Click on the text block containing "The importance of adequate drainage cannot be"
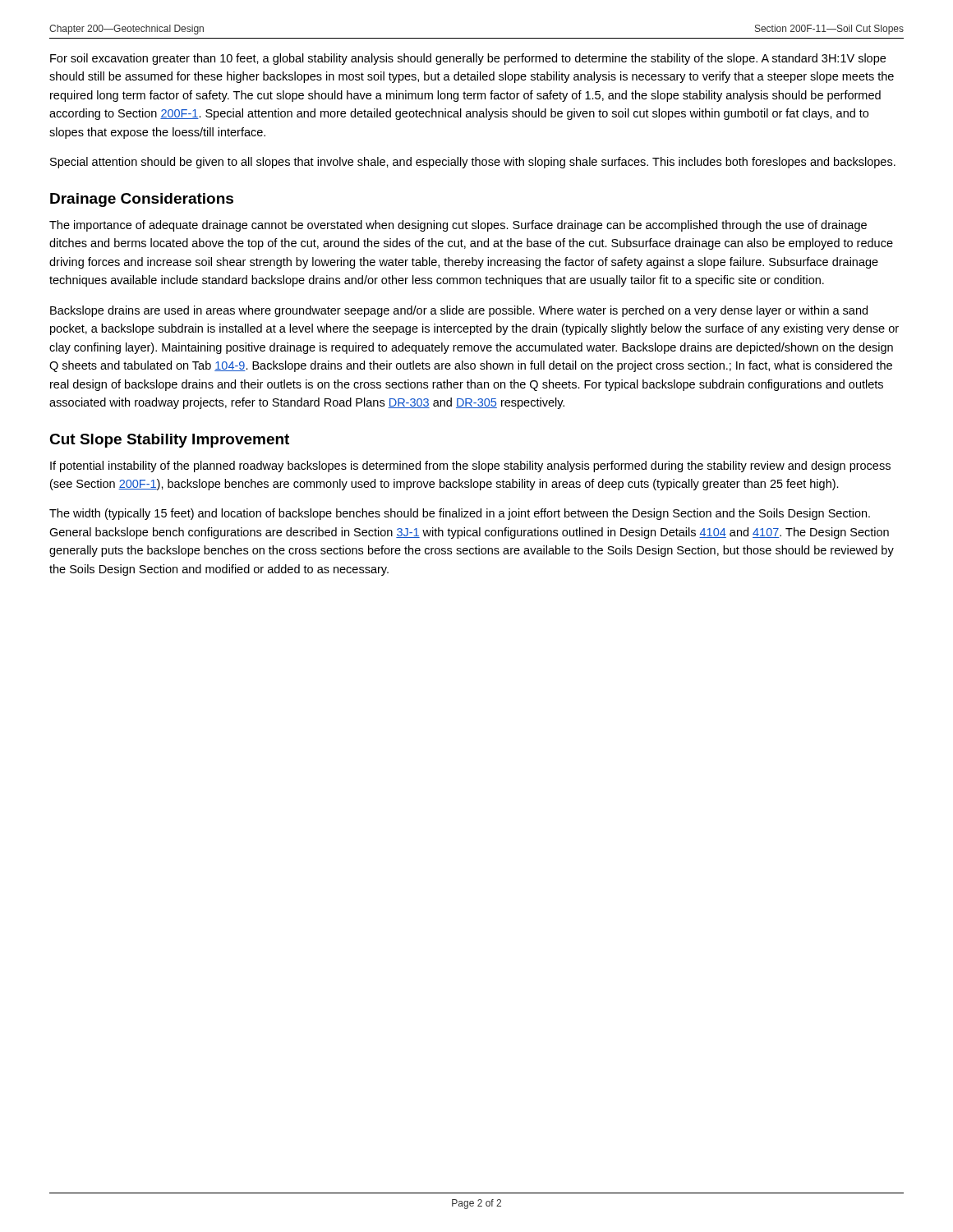 click(471, 253)
